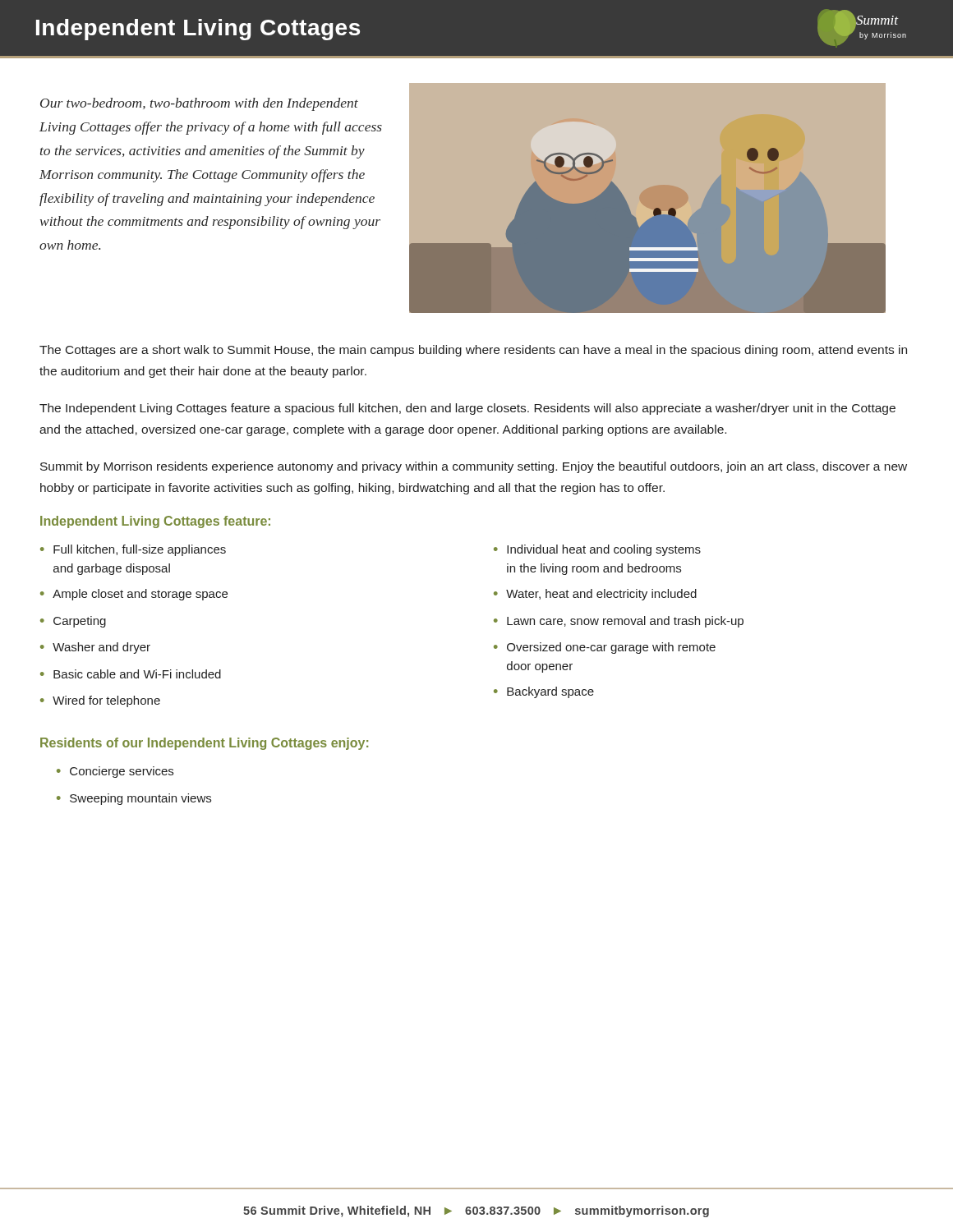Screen dimensions: 1232x953
Task: Locate the list item that says "• Concierge services"
Action: (115, 772)
